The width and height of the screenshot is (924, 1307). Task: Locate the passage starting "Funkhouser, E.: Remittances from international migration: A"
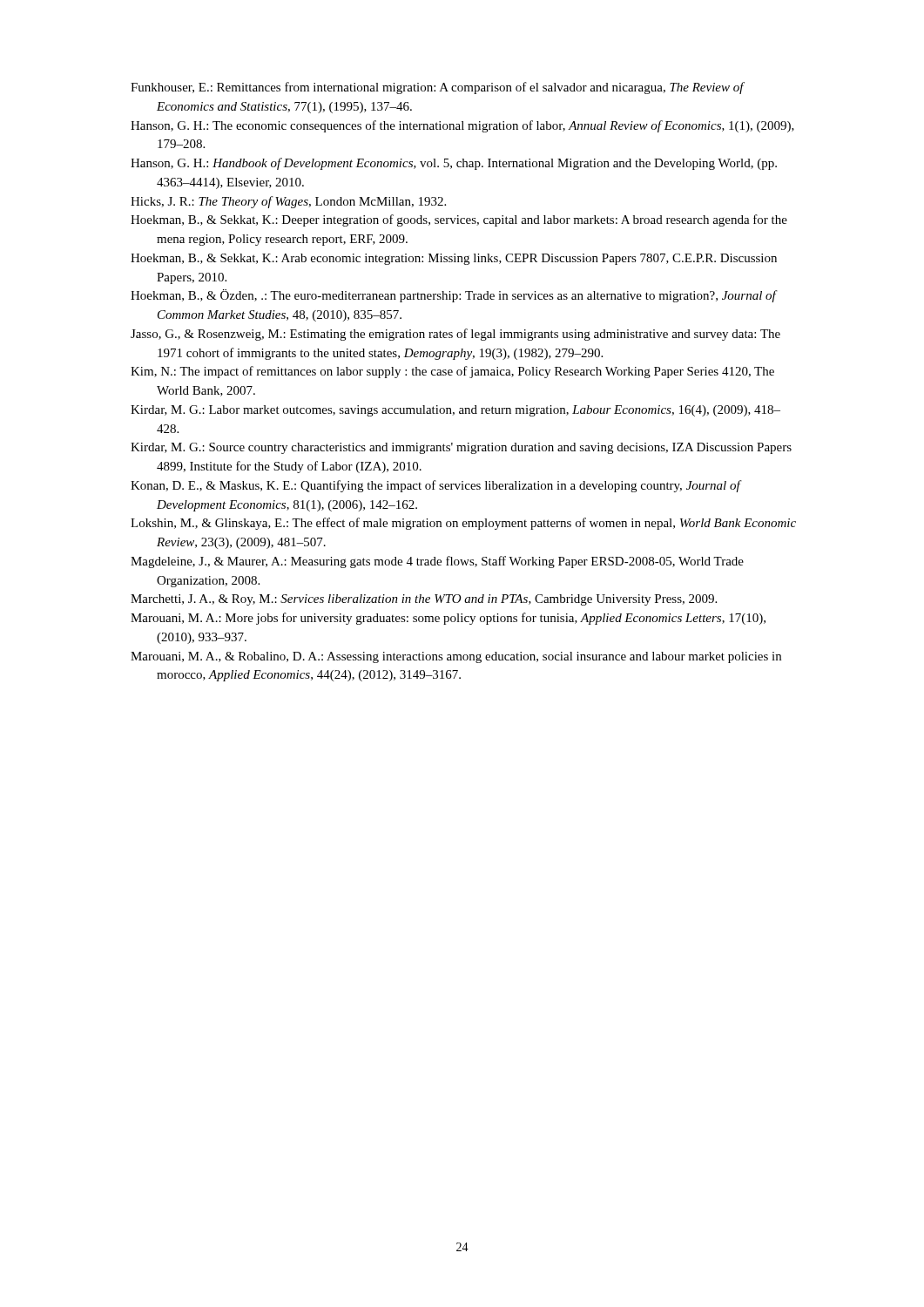(437, 97)
